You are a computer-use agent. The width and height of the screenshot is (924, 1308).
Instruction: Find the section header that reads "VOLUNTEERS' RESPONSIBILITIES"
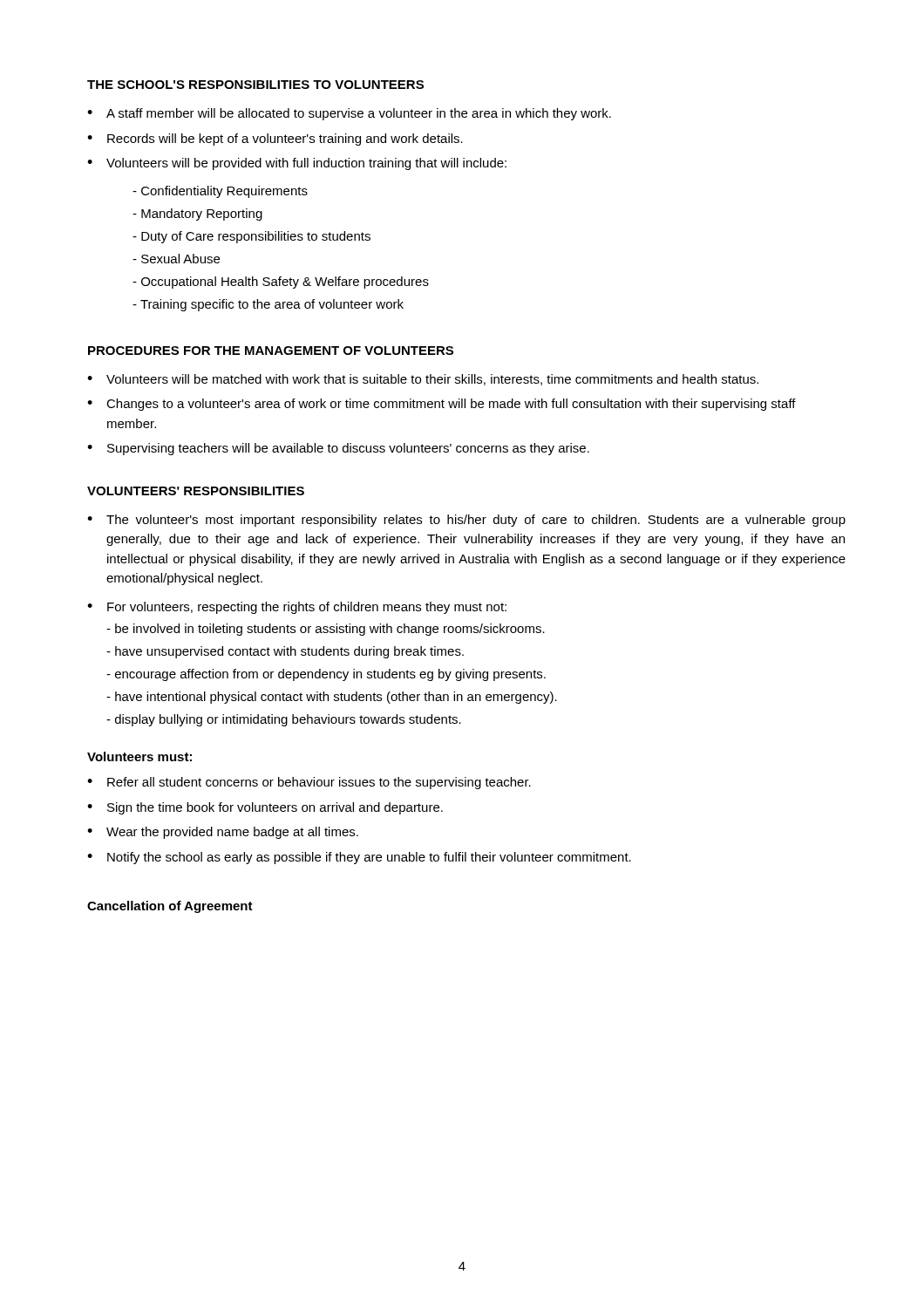(x=196, y=490)
